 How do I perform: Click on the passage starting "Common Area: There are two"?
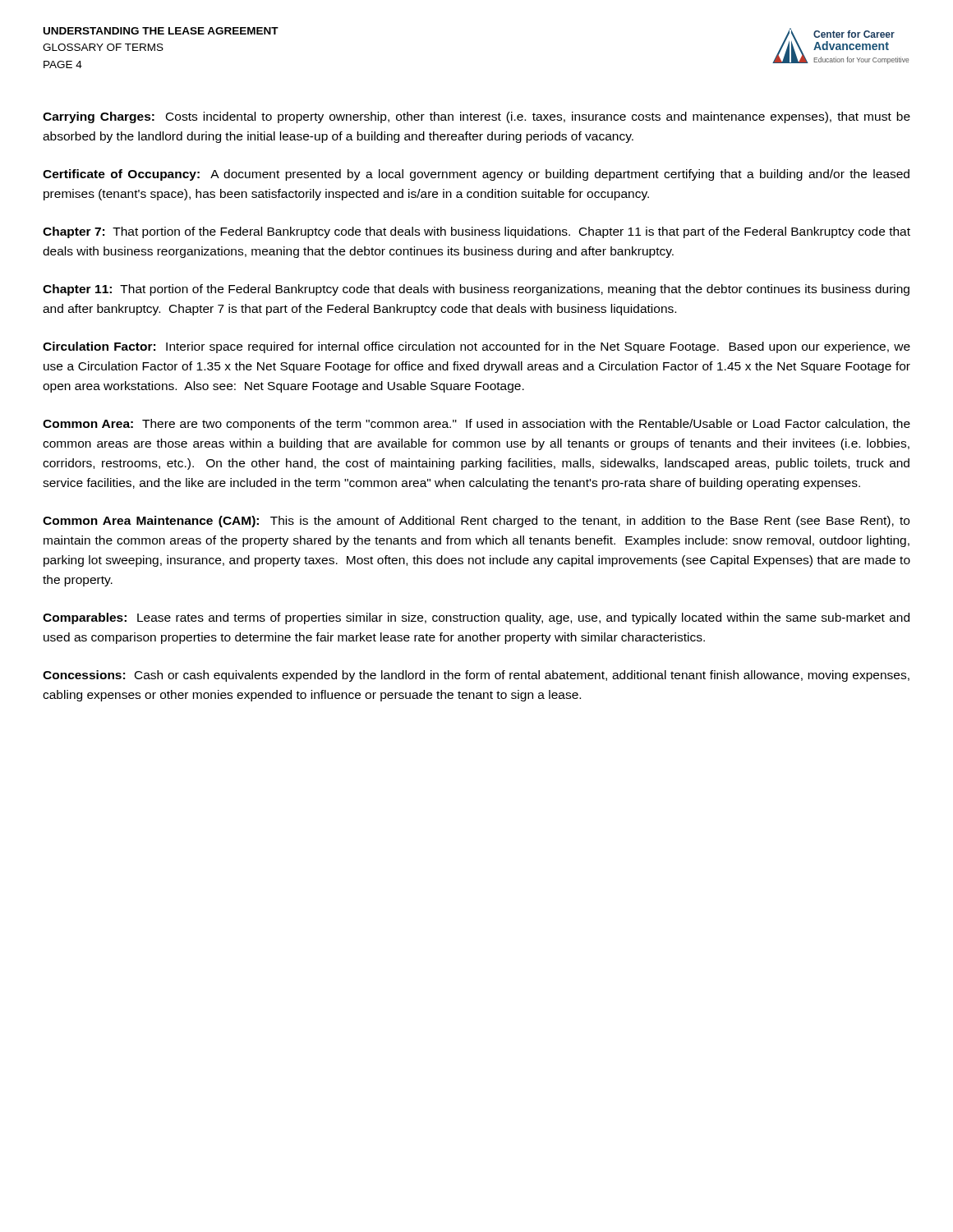476,453
